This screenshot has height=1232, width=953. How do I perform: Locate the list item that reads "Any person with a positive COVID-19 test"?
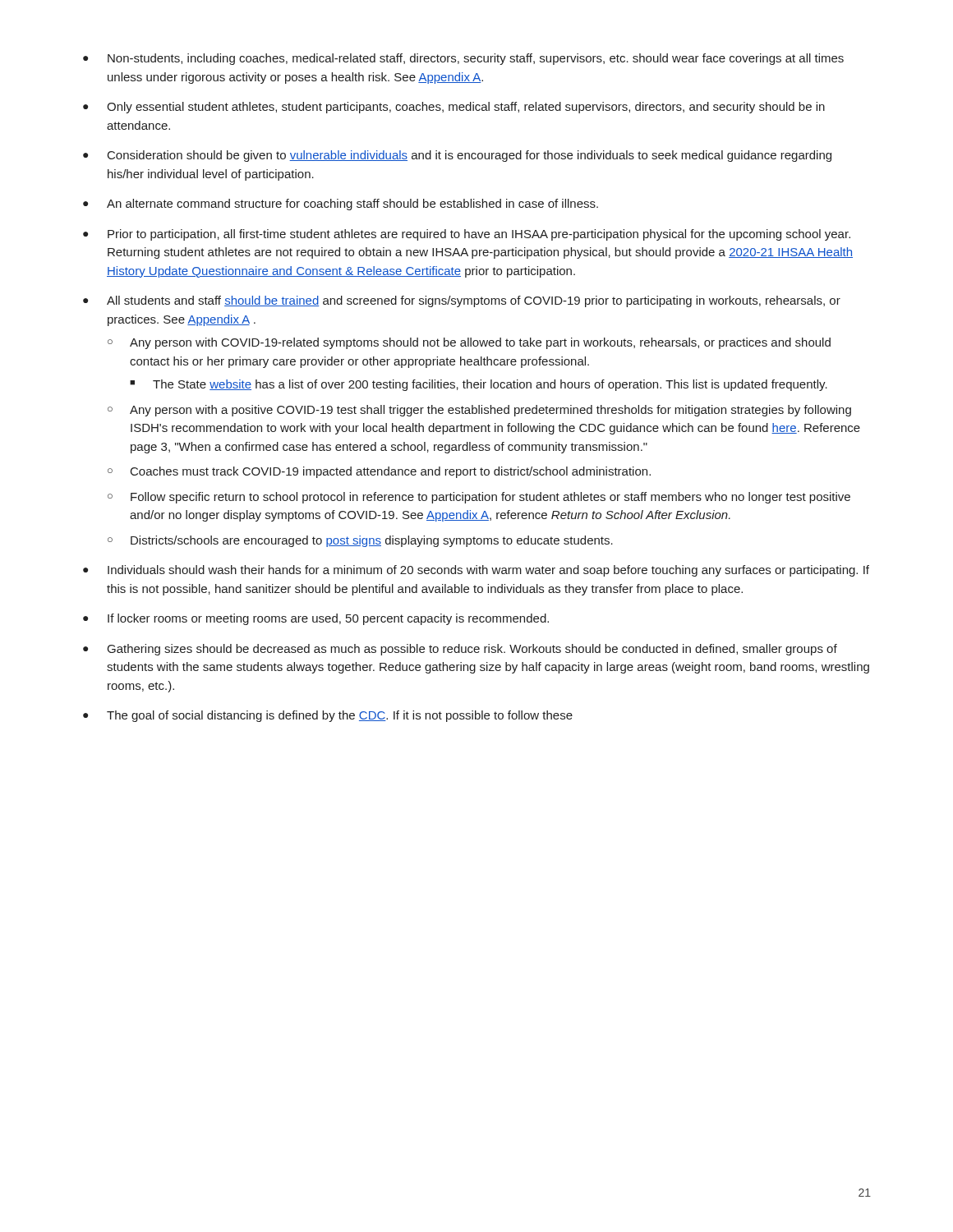[x=495, y=428]
